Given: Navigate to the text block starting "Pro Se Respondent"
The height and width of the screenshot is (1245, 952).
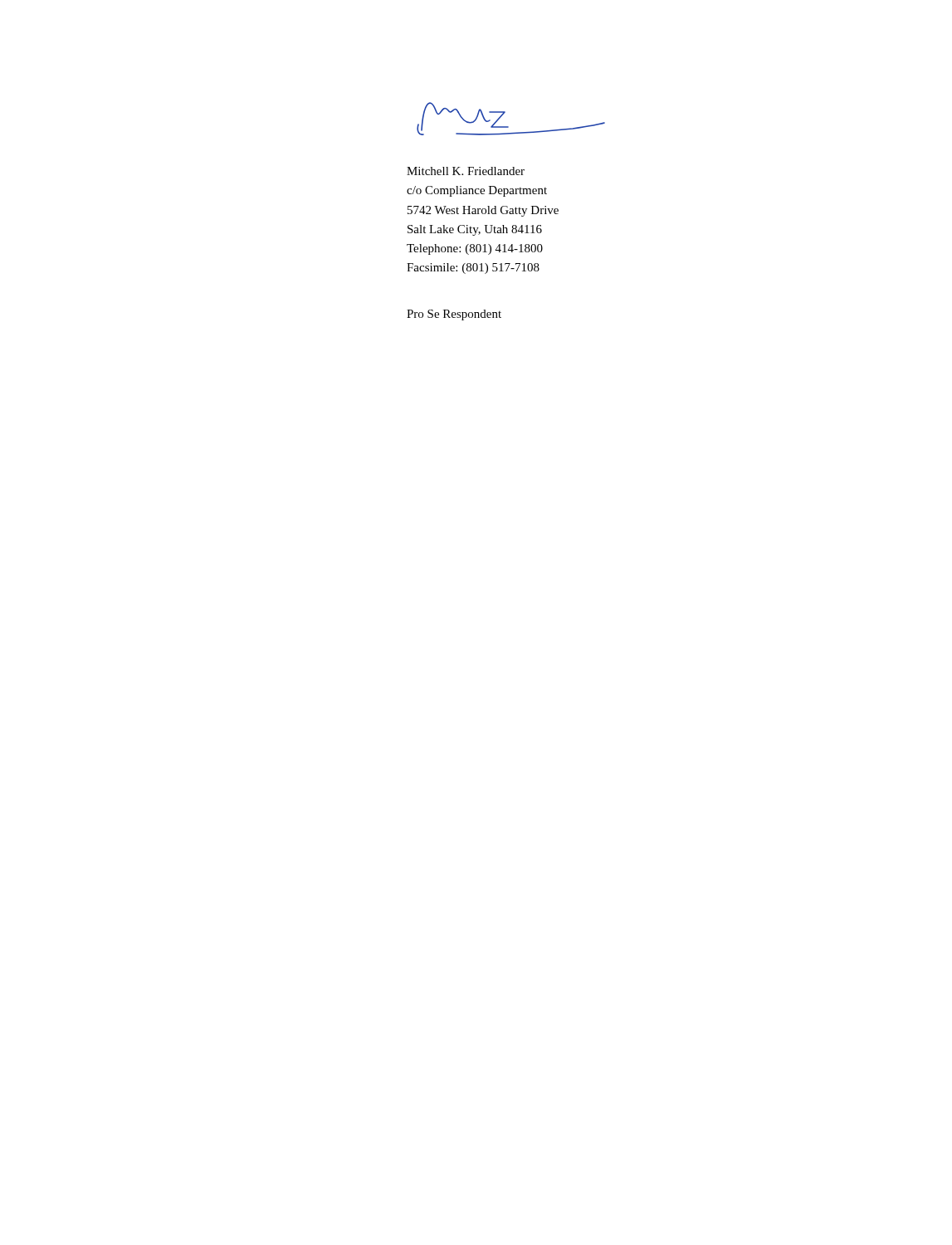Looking at the screenshot, I should 454,314.
